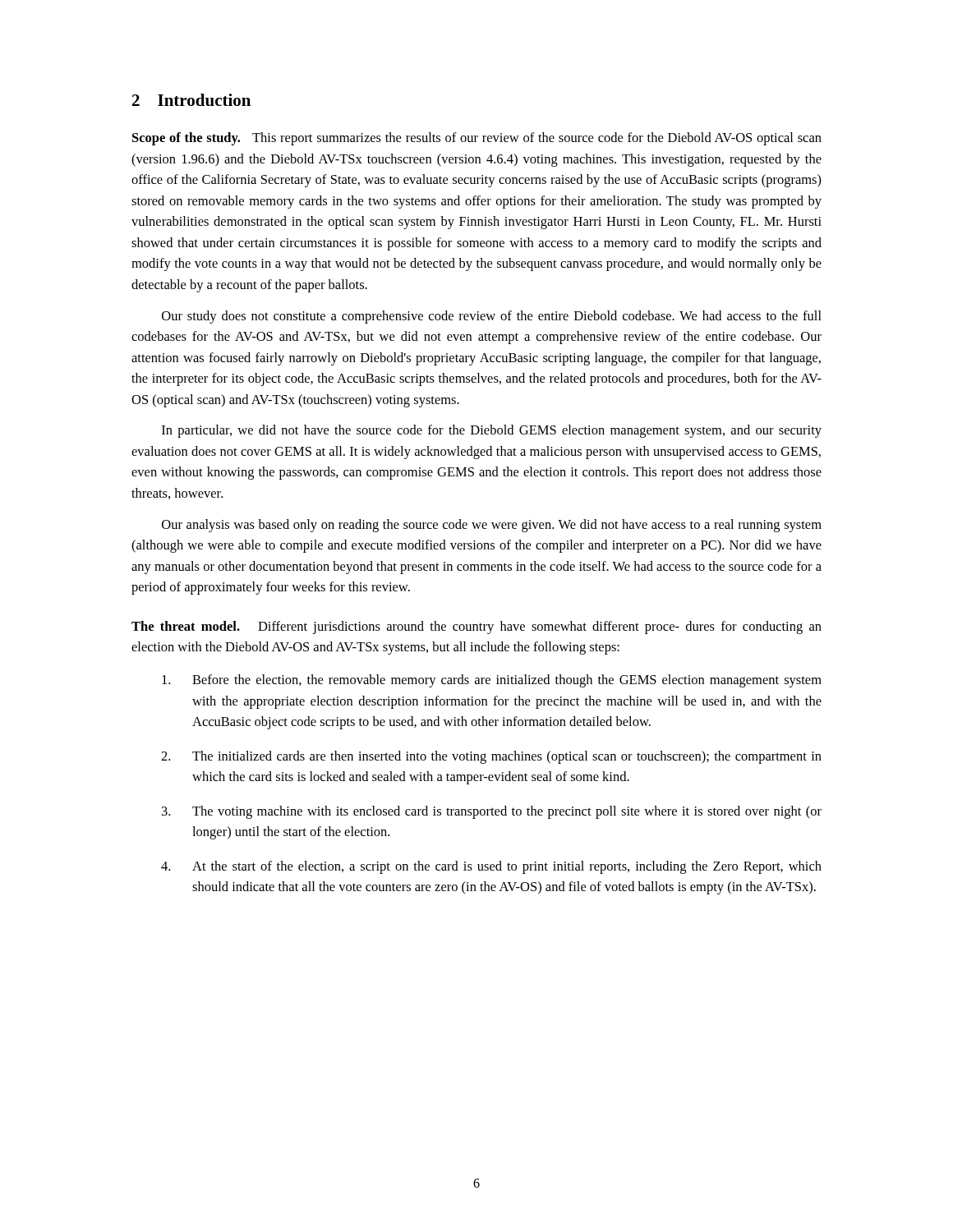Image resolution: width=953 pixels, height=1232 pixels.
Task: Where is the passage that starts "Our analysis was based"?
Action: [476, 556]
